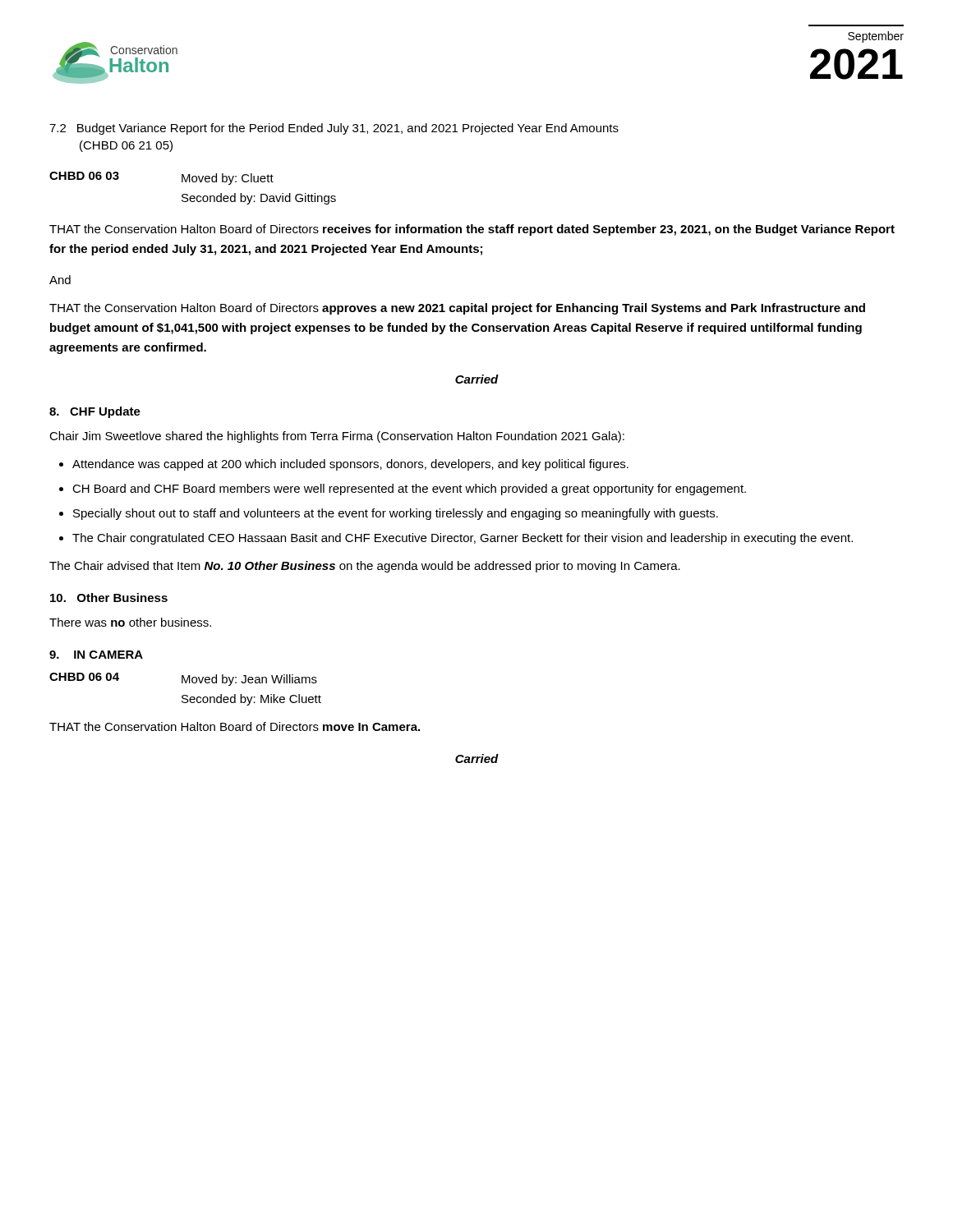
Task: Point to "10. Other Business"
Action: [109, 597]
